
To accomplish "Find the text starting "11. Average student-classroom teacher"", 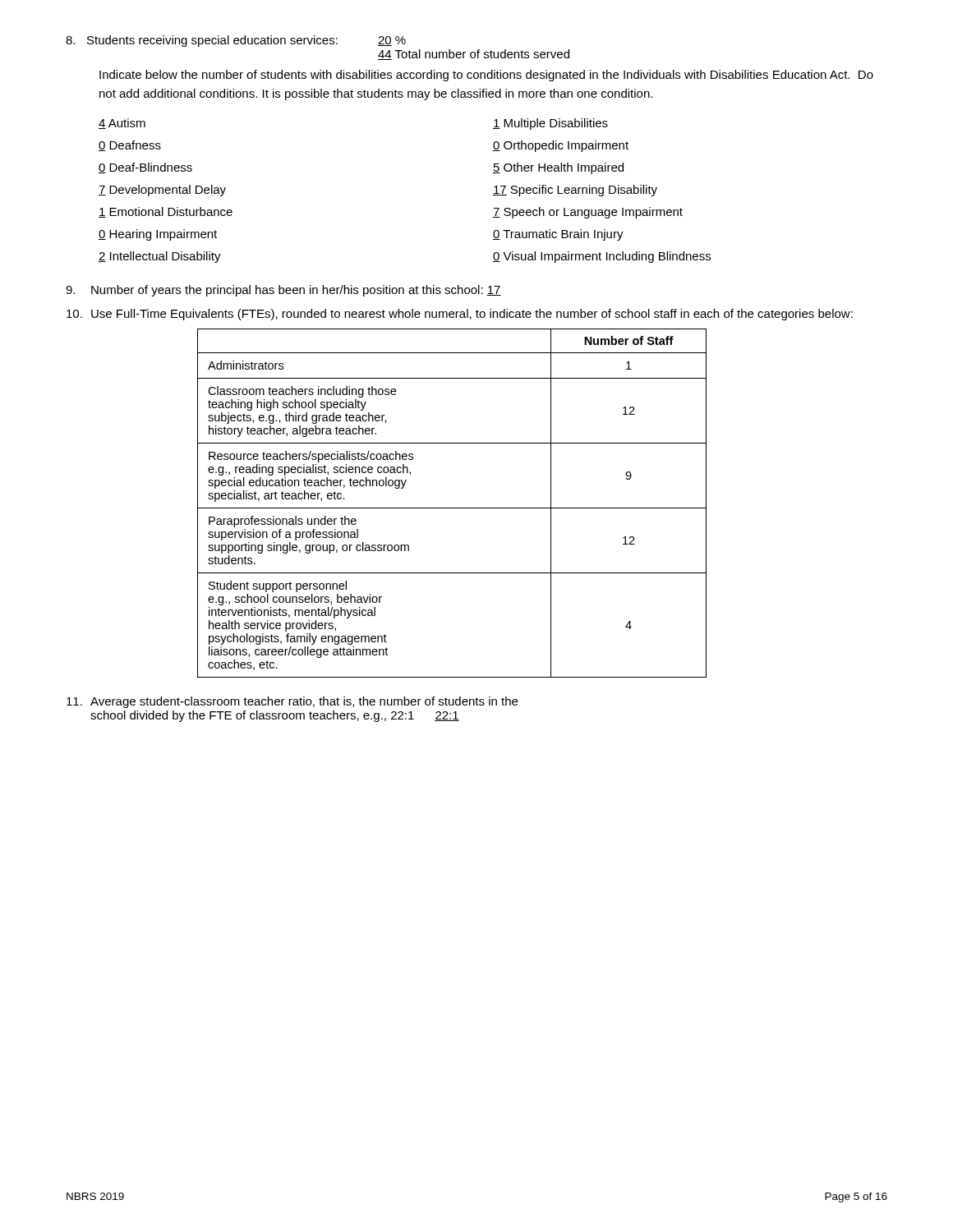I will pyautogui.click(x=476, y=708).
